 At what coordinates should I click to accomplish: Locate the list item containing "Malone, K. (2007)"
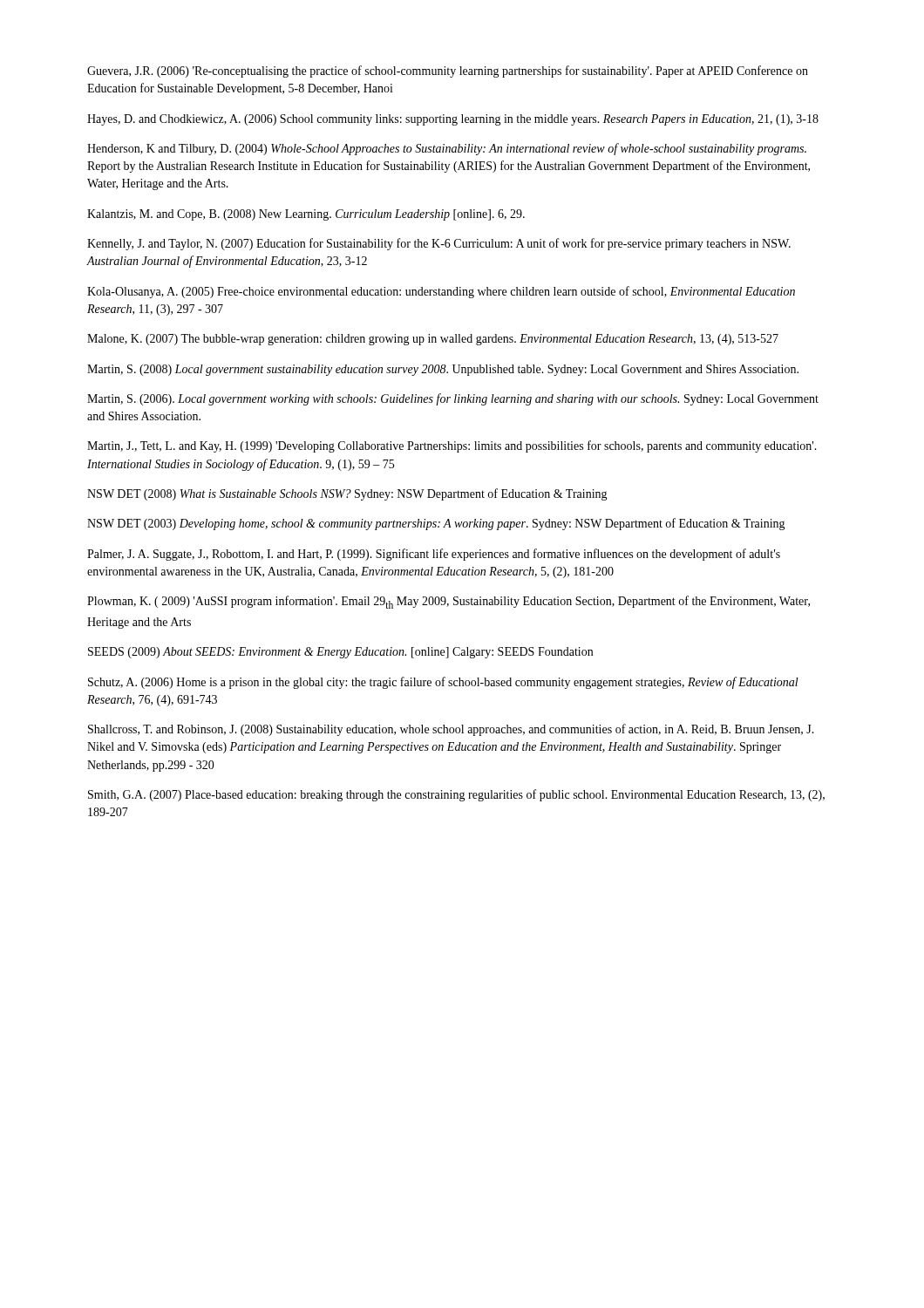[x=433, y=339]
